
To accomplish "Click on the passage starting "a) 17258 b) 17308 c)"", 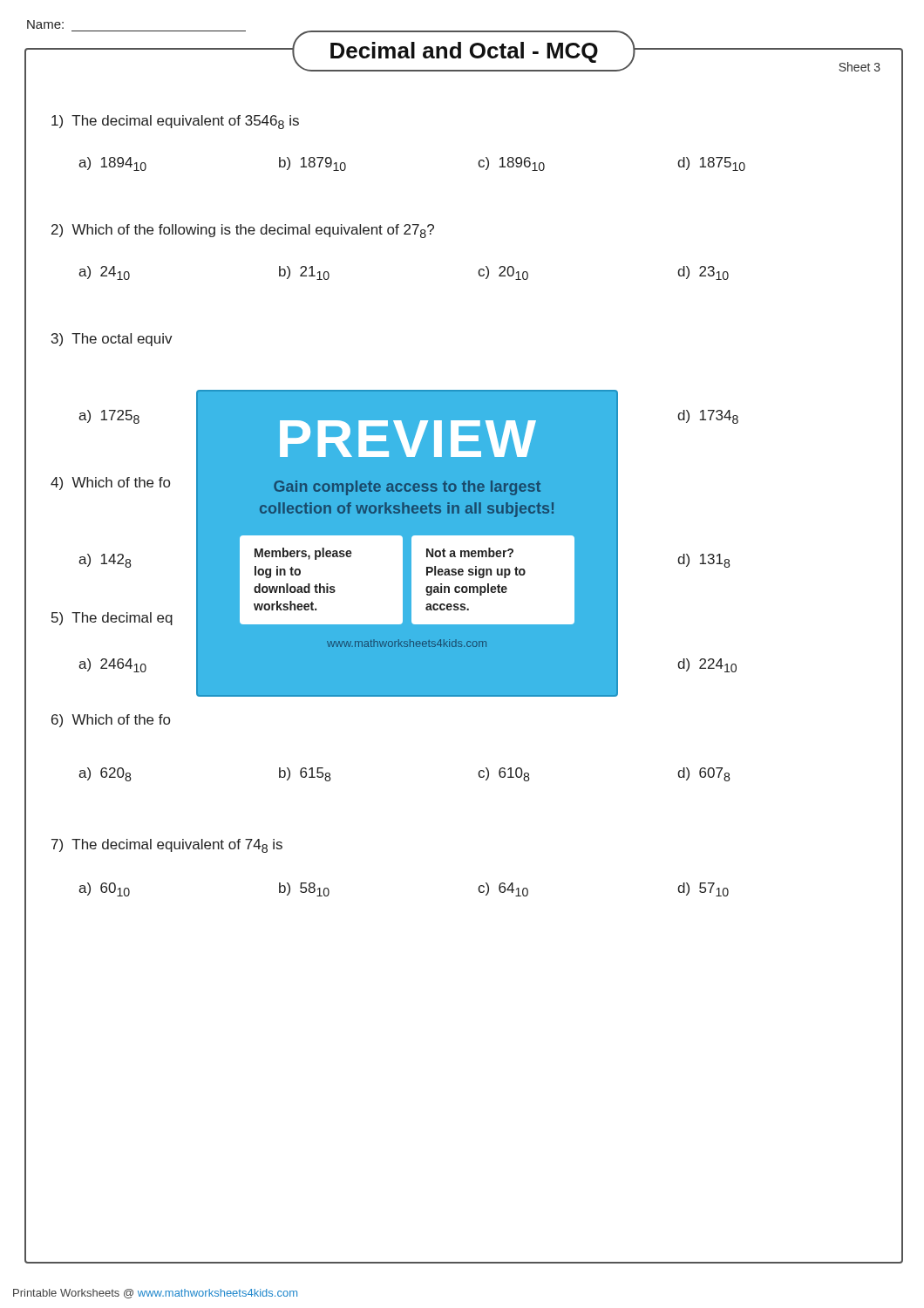I will click(478, 417).
